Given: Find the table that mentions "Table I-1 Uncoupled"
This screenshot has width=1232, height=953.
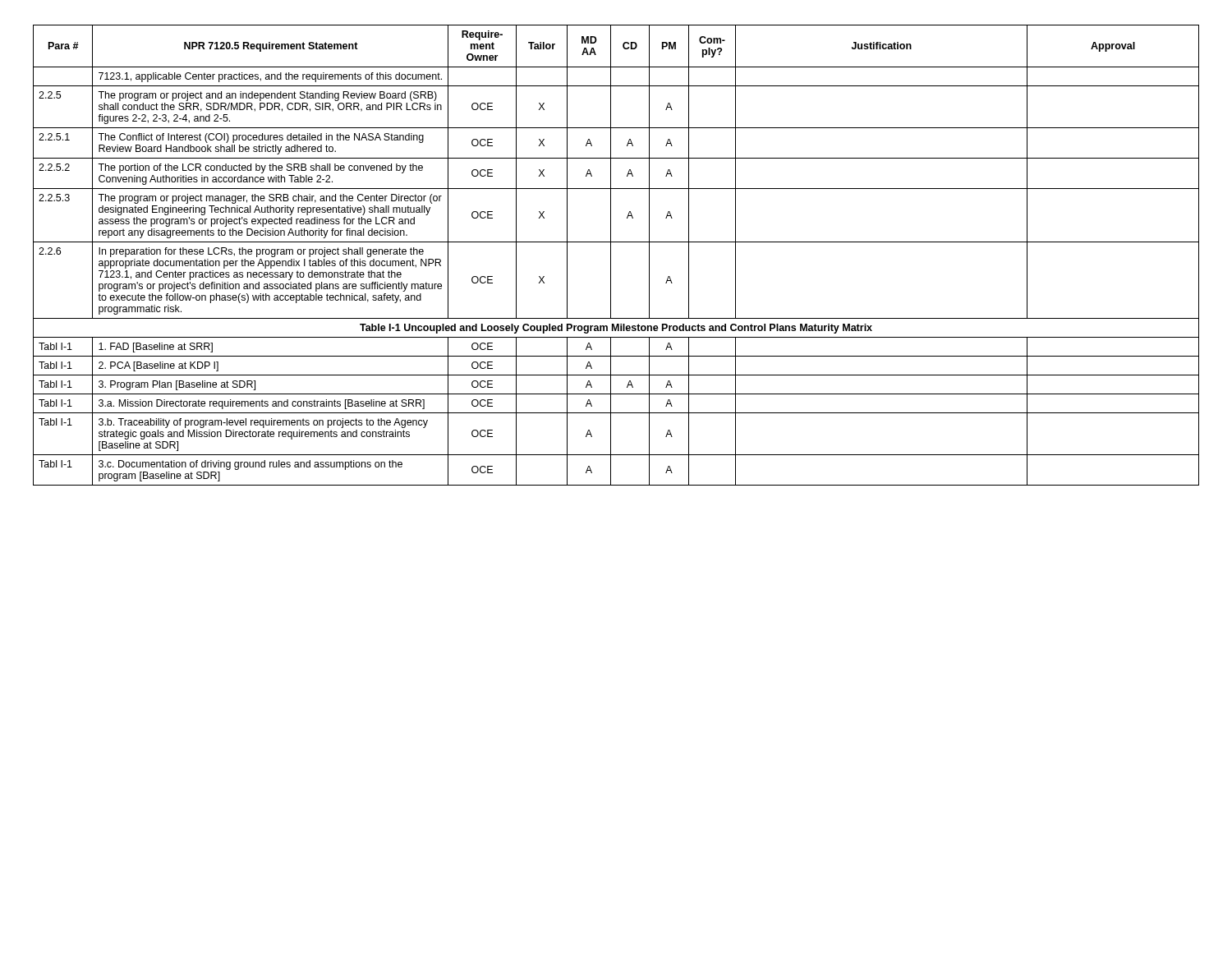Looking at the screenshot, I should [616, 255].
